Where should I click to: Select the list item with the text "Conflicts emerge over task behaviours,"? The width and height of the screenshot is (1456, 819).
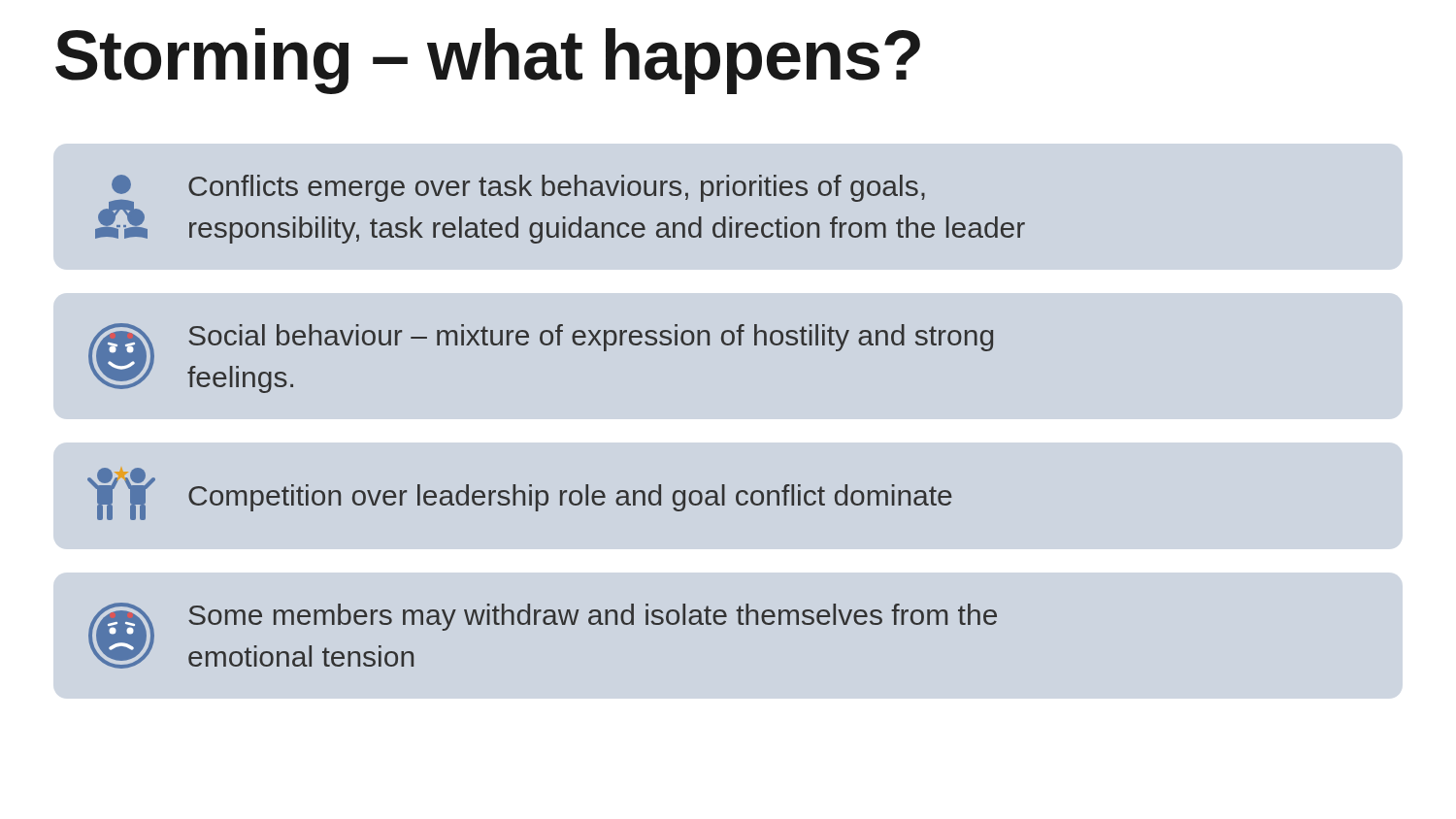tap(554, 207)
